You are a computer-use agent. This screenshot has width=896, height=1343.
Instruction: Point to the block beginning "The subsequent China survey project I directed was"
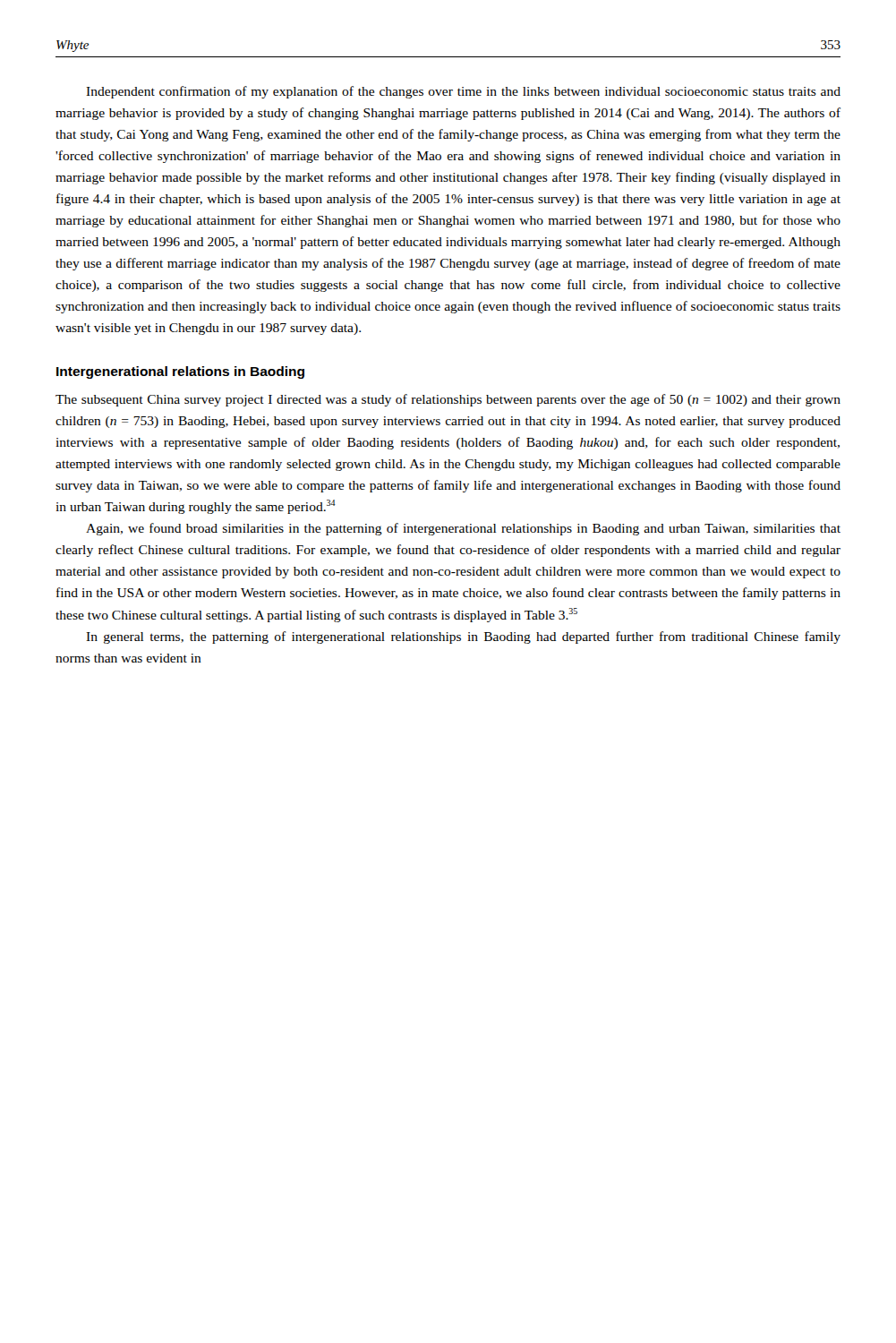[448, 453]
